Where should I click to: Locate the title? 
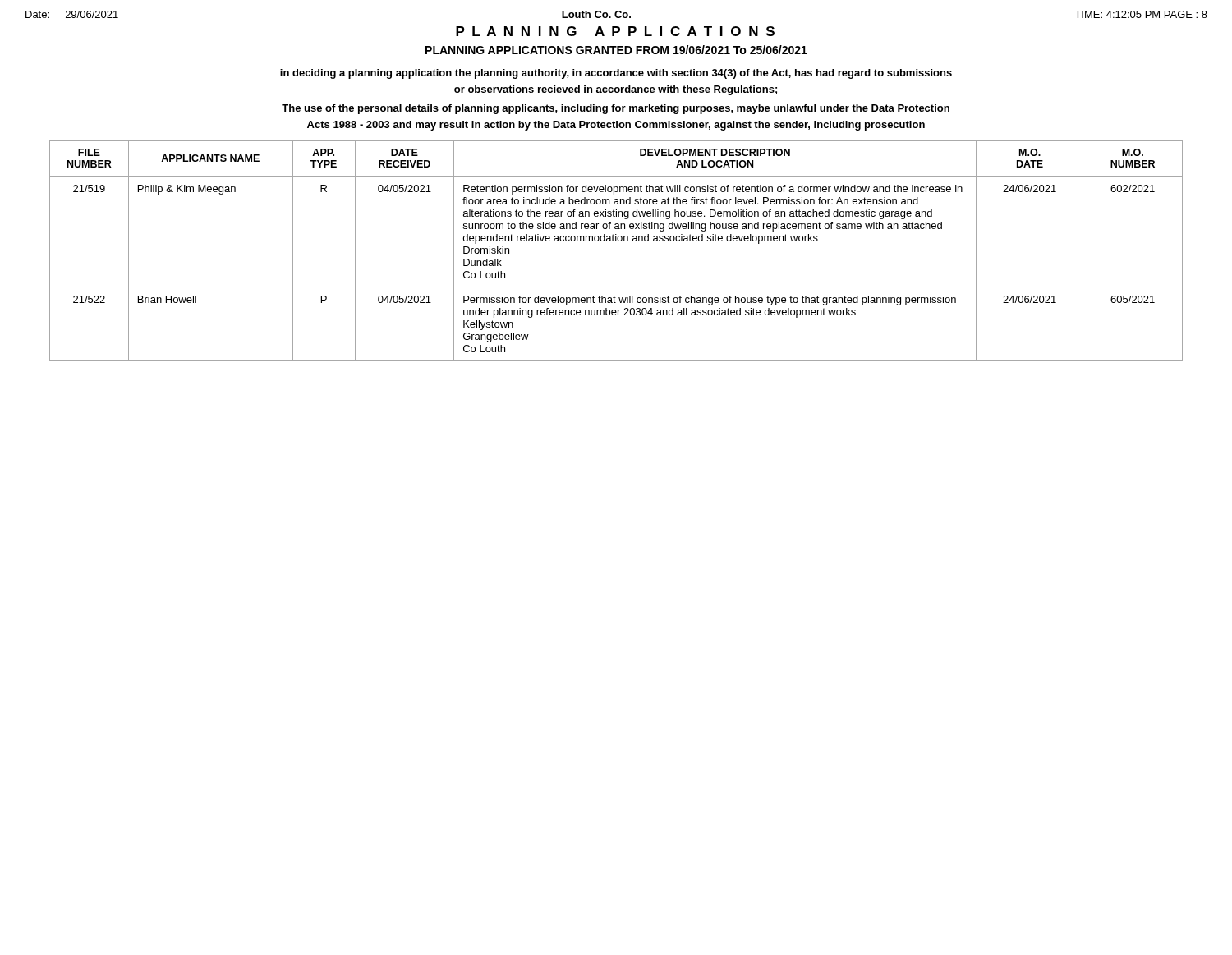tap(616, 32)
